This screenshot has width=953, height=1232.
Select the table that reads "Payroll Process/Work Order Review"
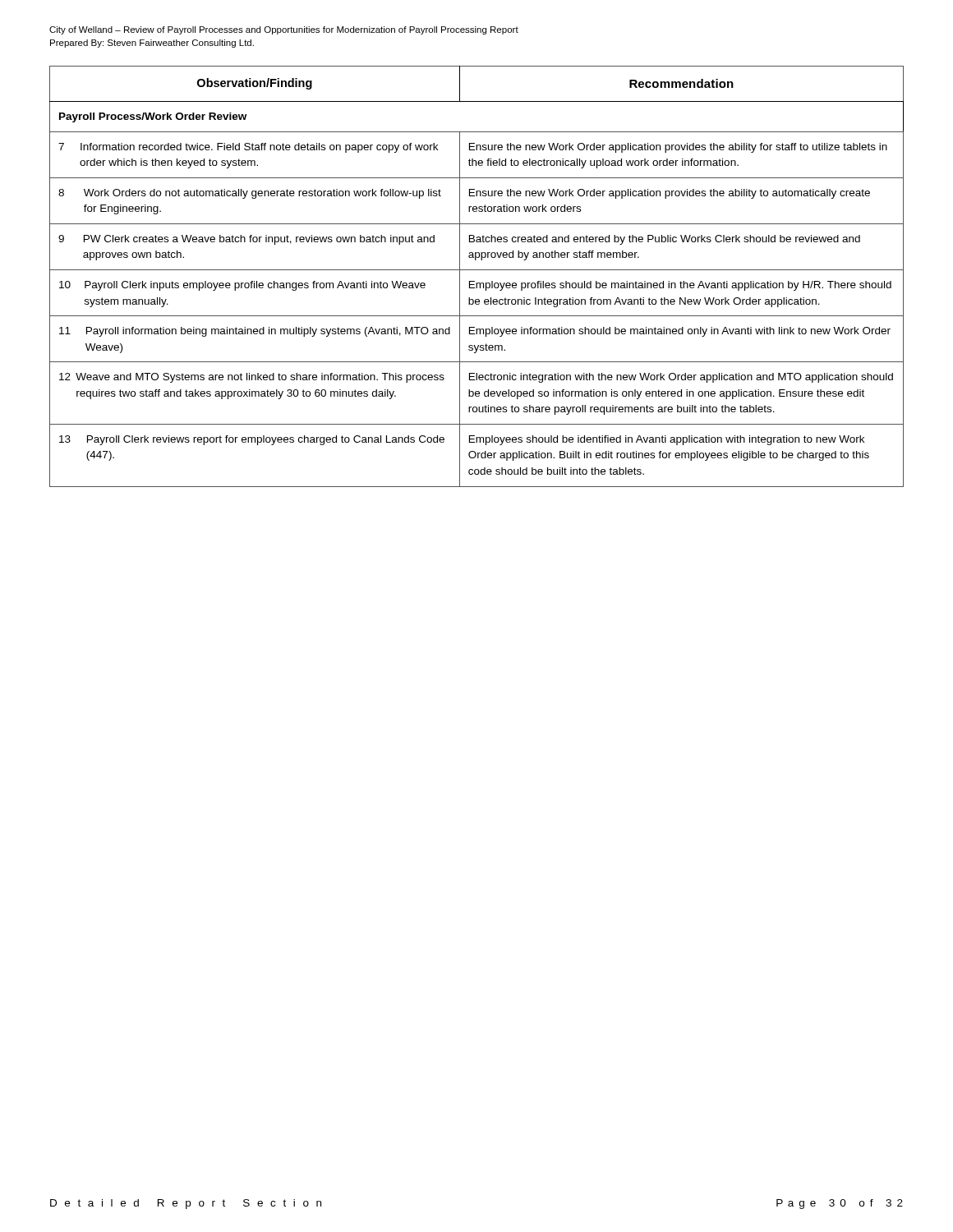click(x=476, y=276)
